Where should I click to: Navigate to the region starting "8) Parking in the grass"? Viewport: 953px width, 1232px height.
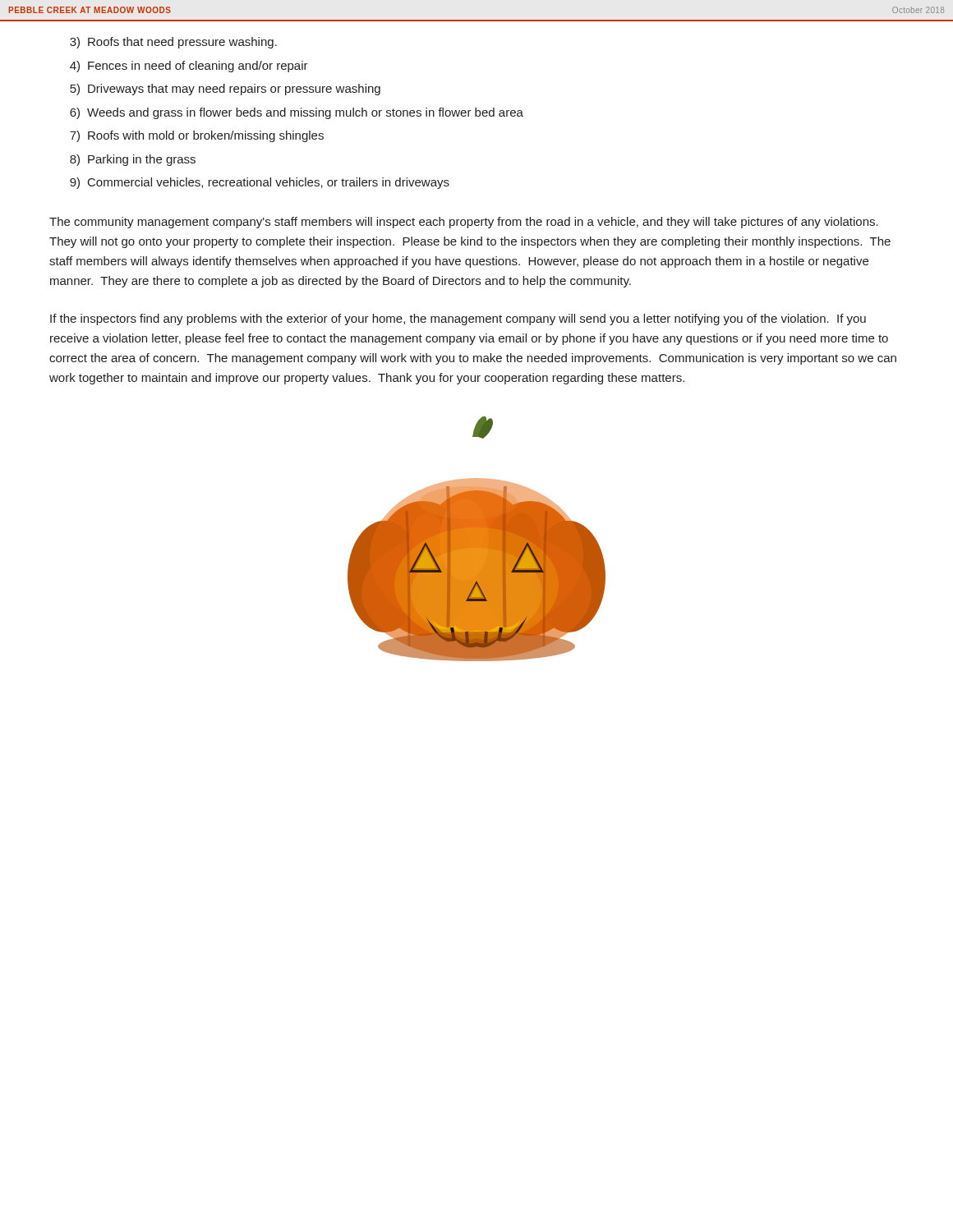click(x=123, y=159)
